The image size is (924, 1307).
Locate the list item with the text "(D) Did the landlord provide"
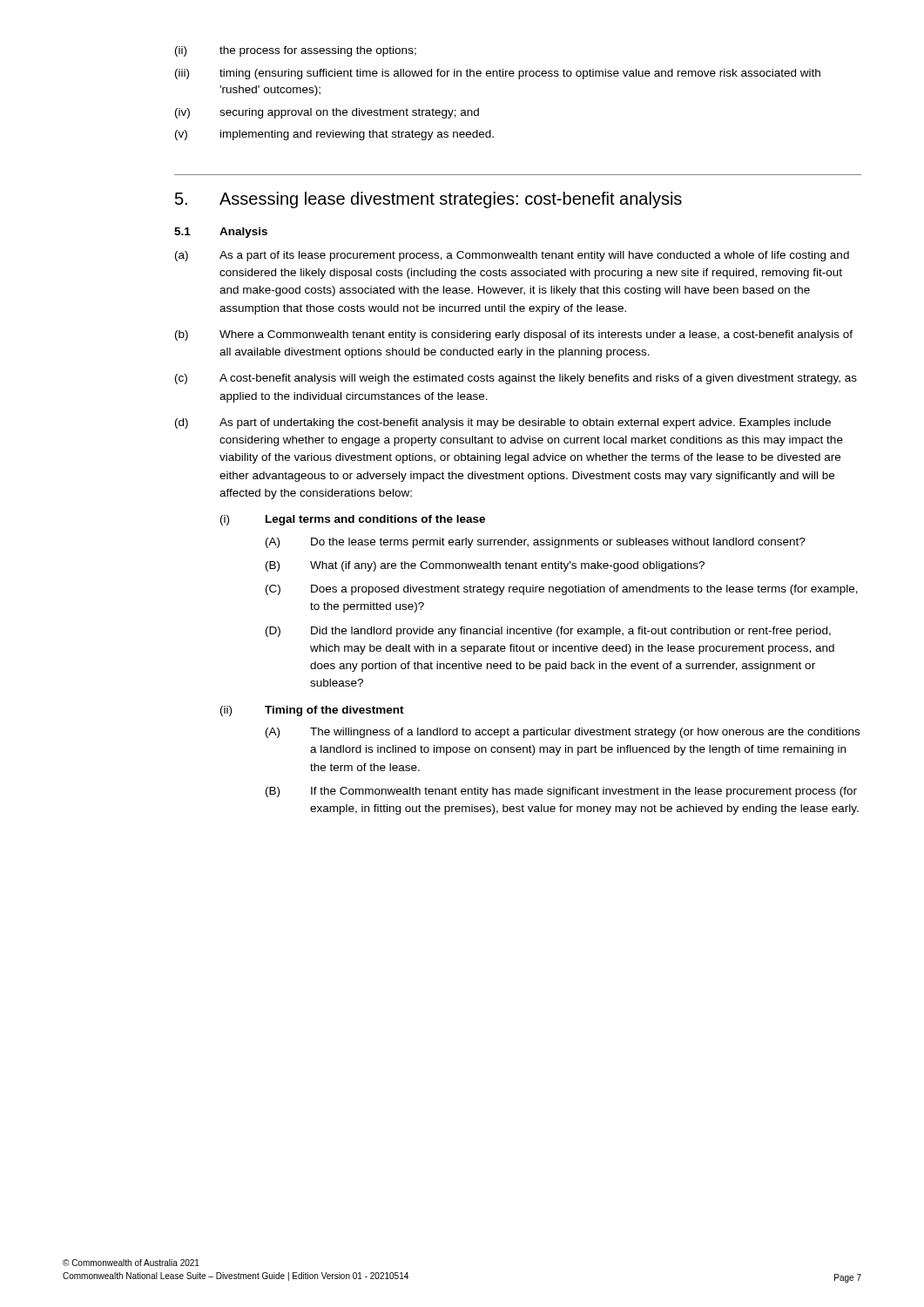563,657
